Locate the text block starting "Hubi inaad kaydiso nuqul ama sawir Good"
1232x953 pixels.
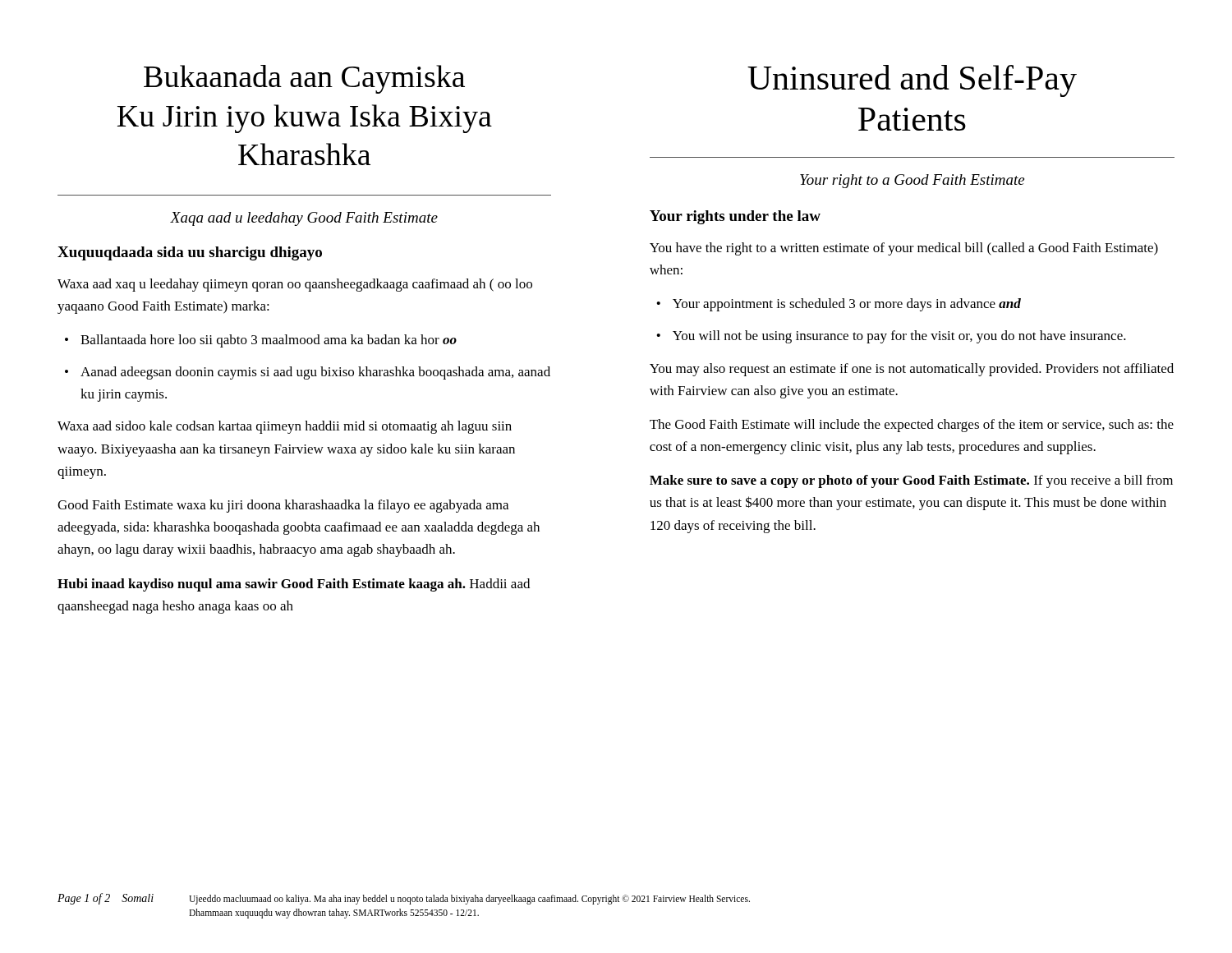click(294, 595)
